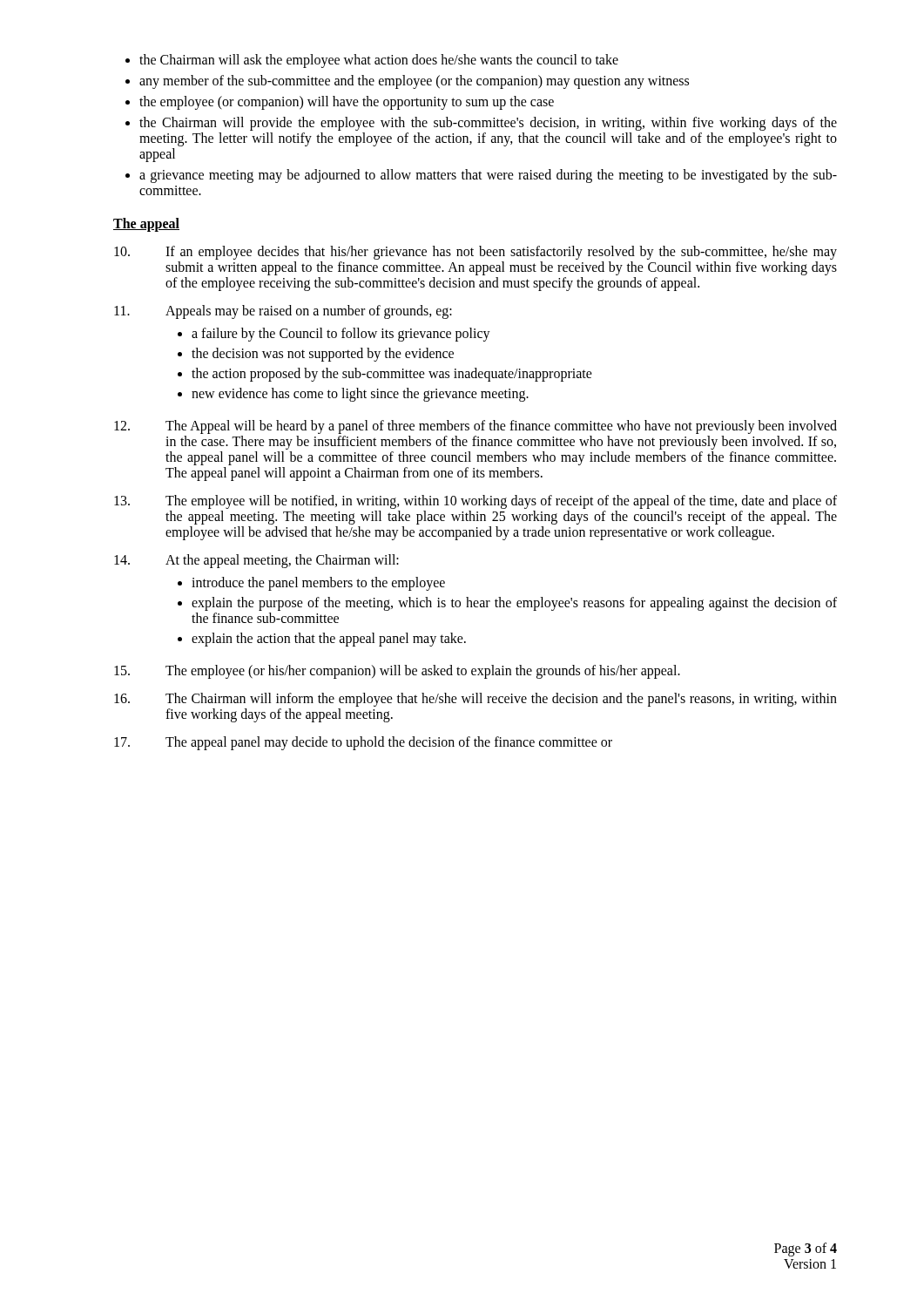
Task: Where is the passage that starts "the action proposed"?
Action: pos(514,374)
